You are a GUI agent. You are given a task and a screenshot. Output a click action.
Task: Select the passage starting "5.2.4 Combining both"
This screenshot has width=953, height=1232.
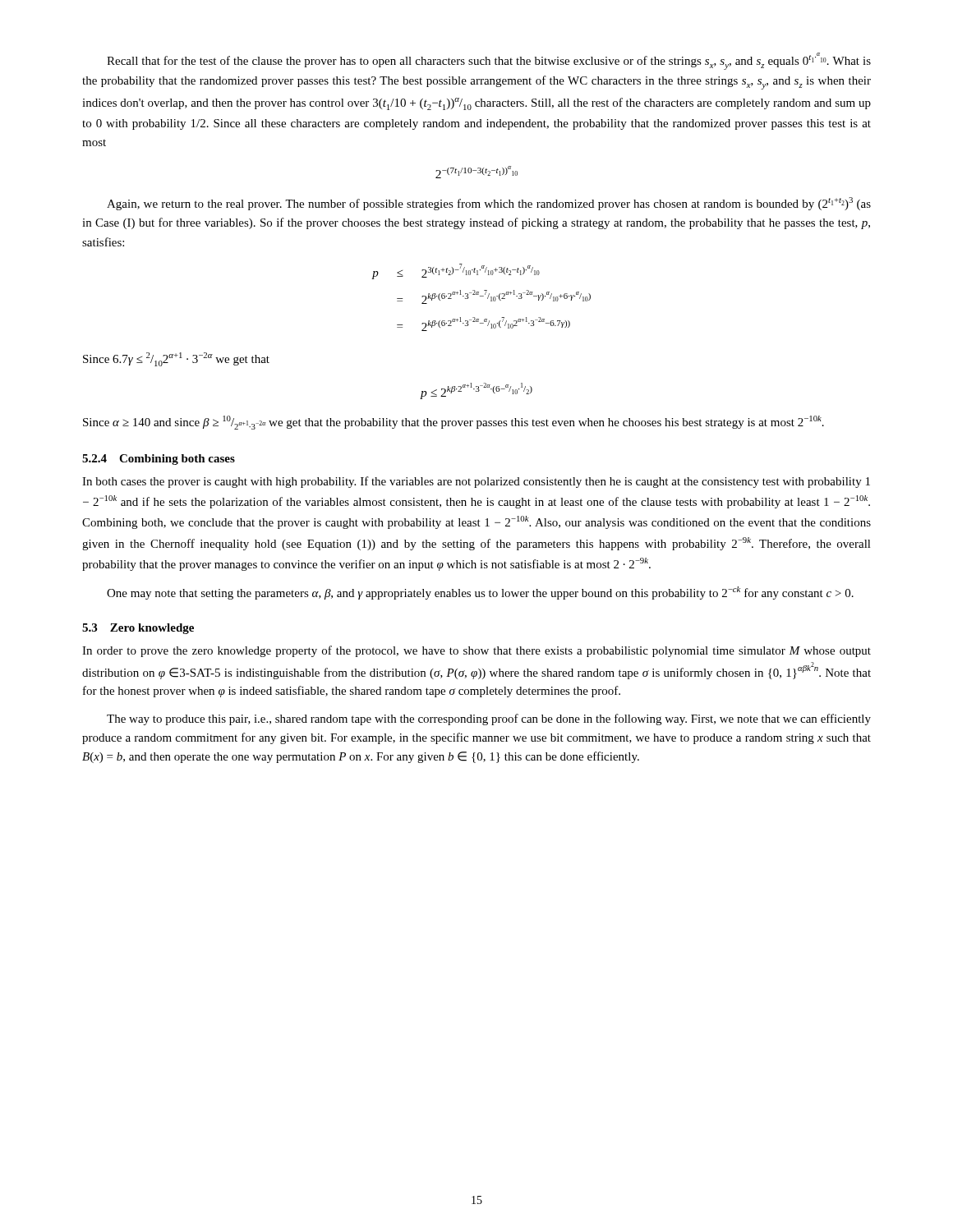click(x=158, y=458)
